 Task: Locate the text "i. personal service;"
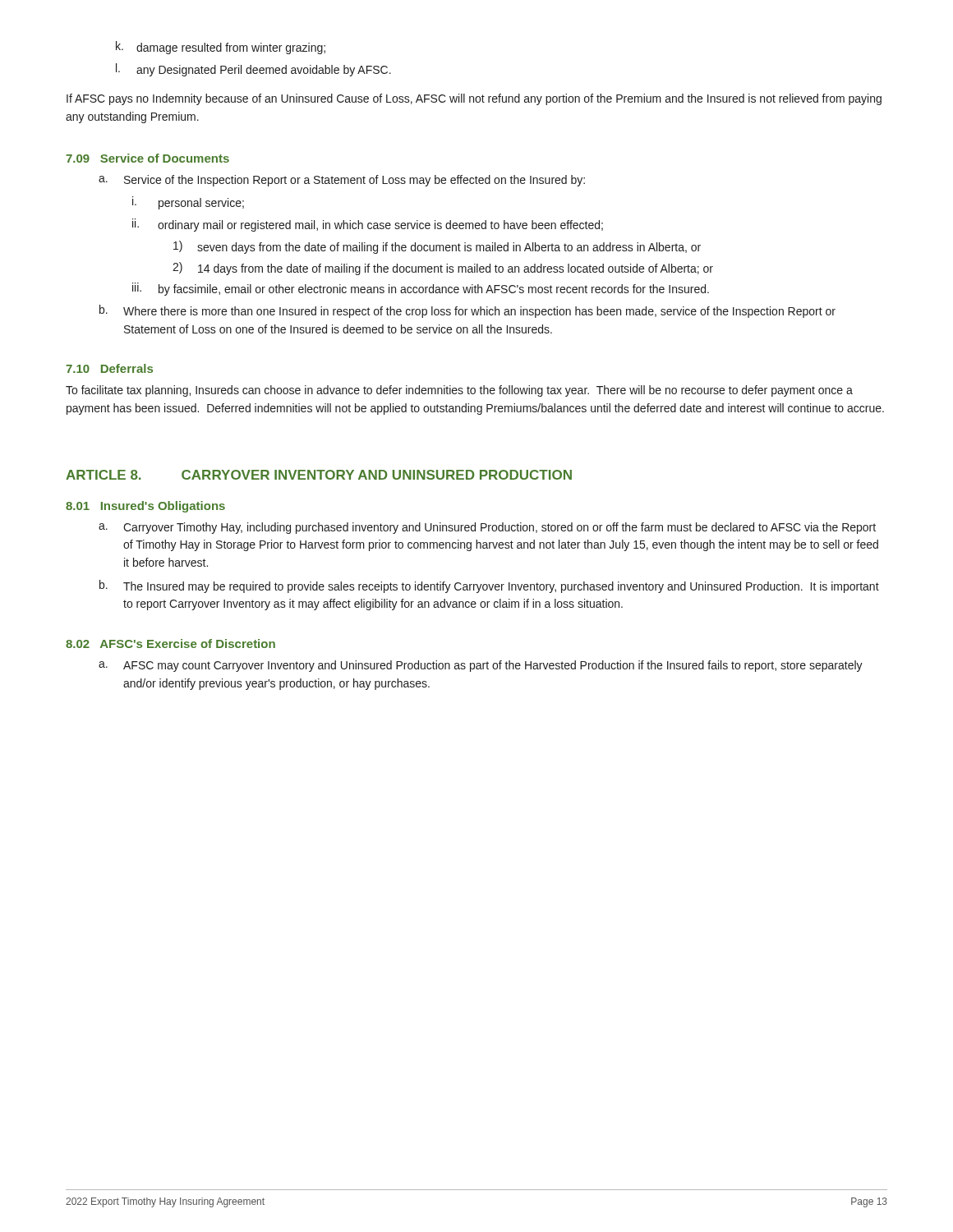click(188, 203)
